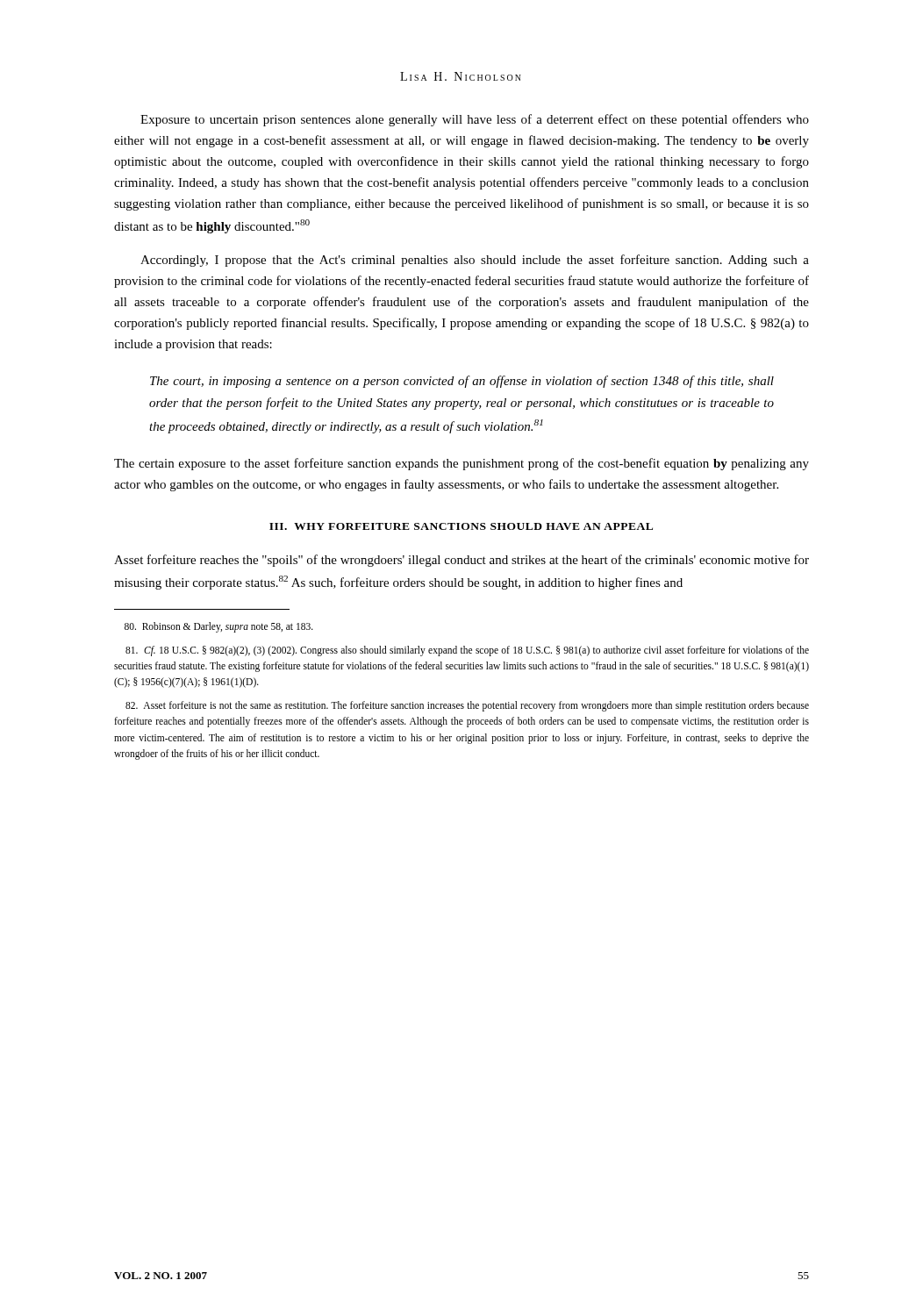
Task: Find the text block that says "The court, in imposing a sentence"
Action: (x=462, y=403)
